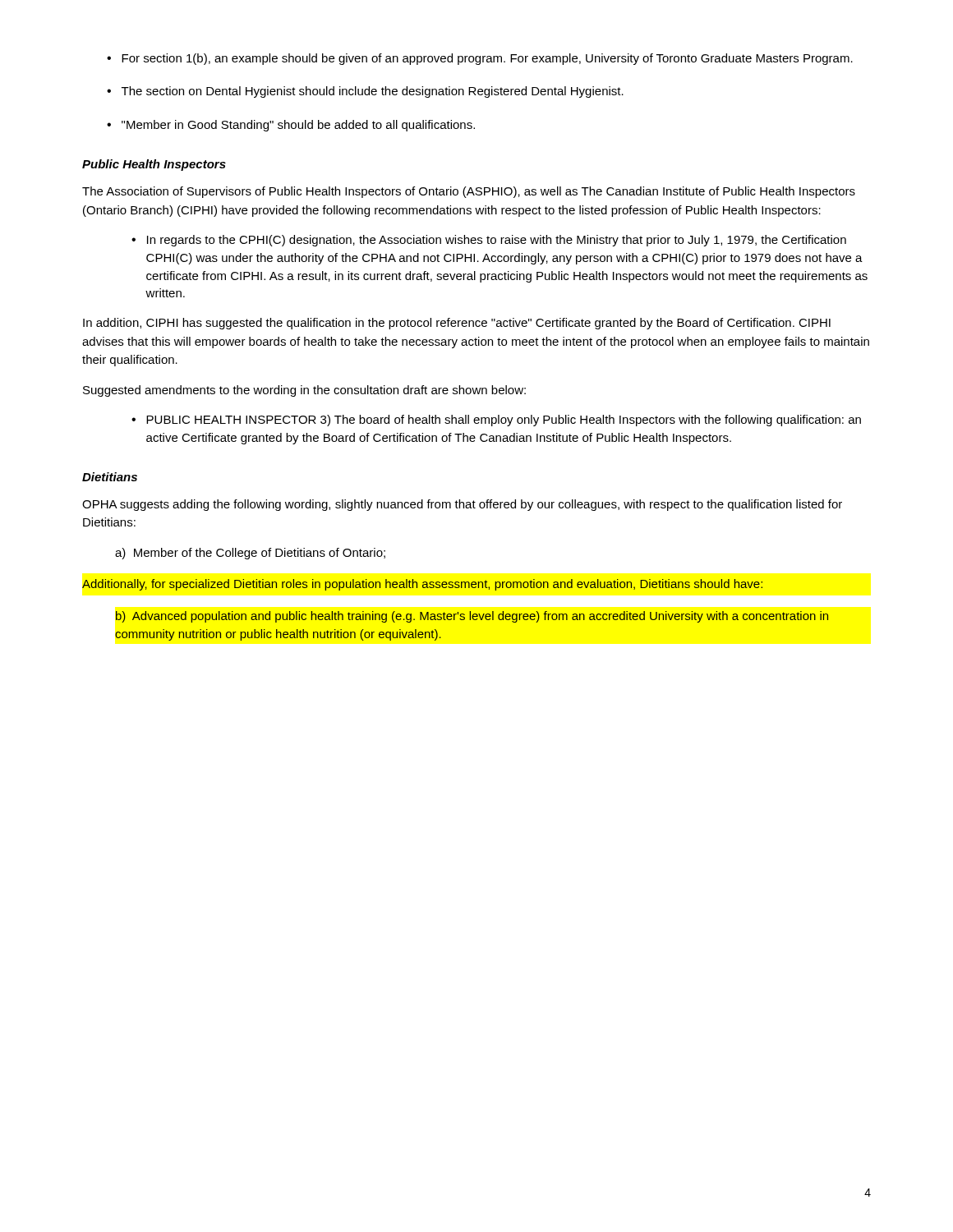Click on the list item that says "The section on Dental Hygienist should include"

tap(373, 91)
